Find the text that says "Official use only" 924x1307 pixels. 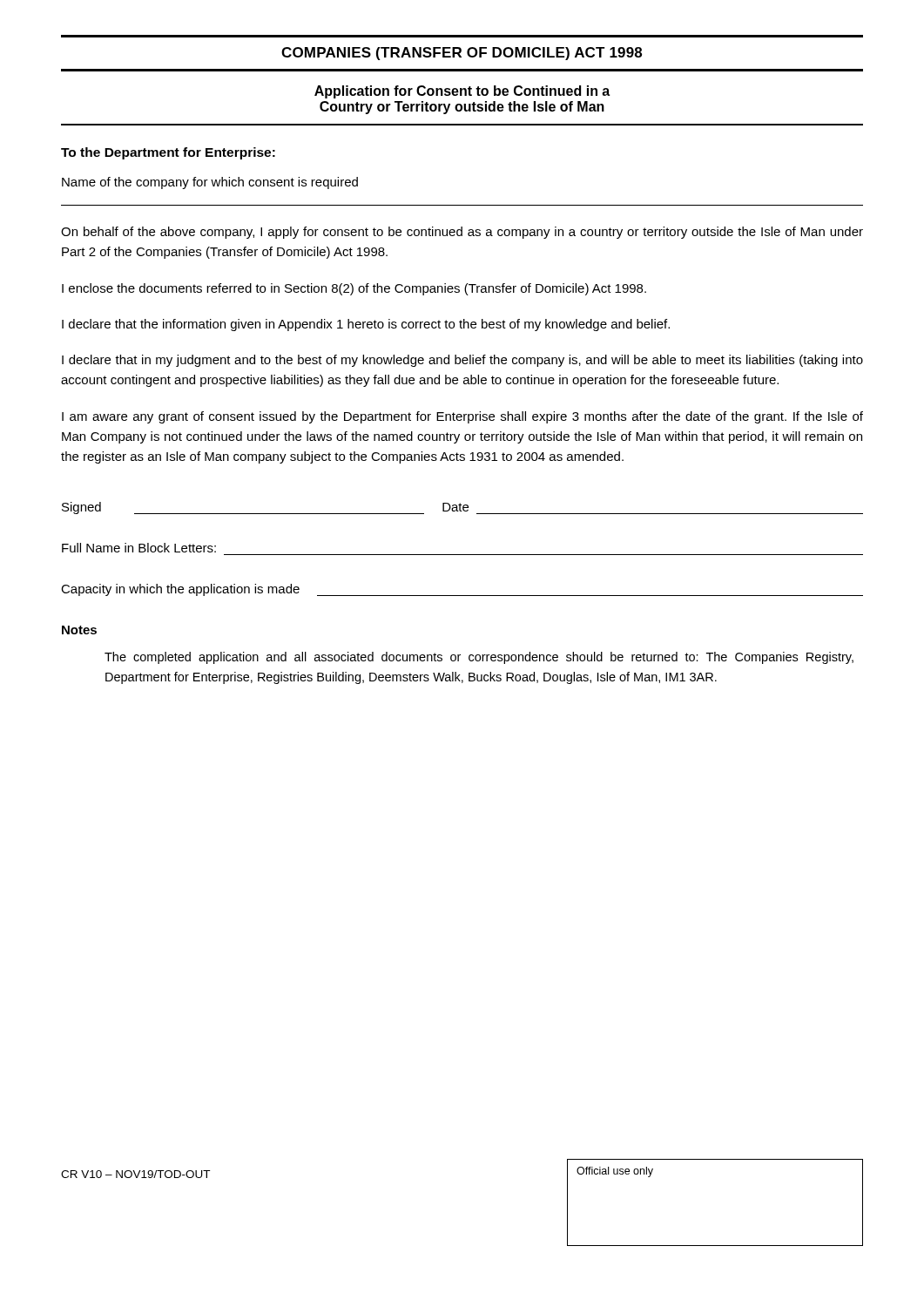615,1171
